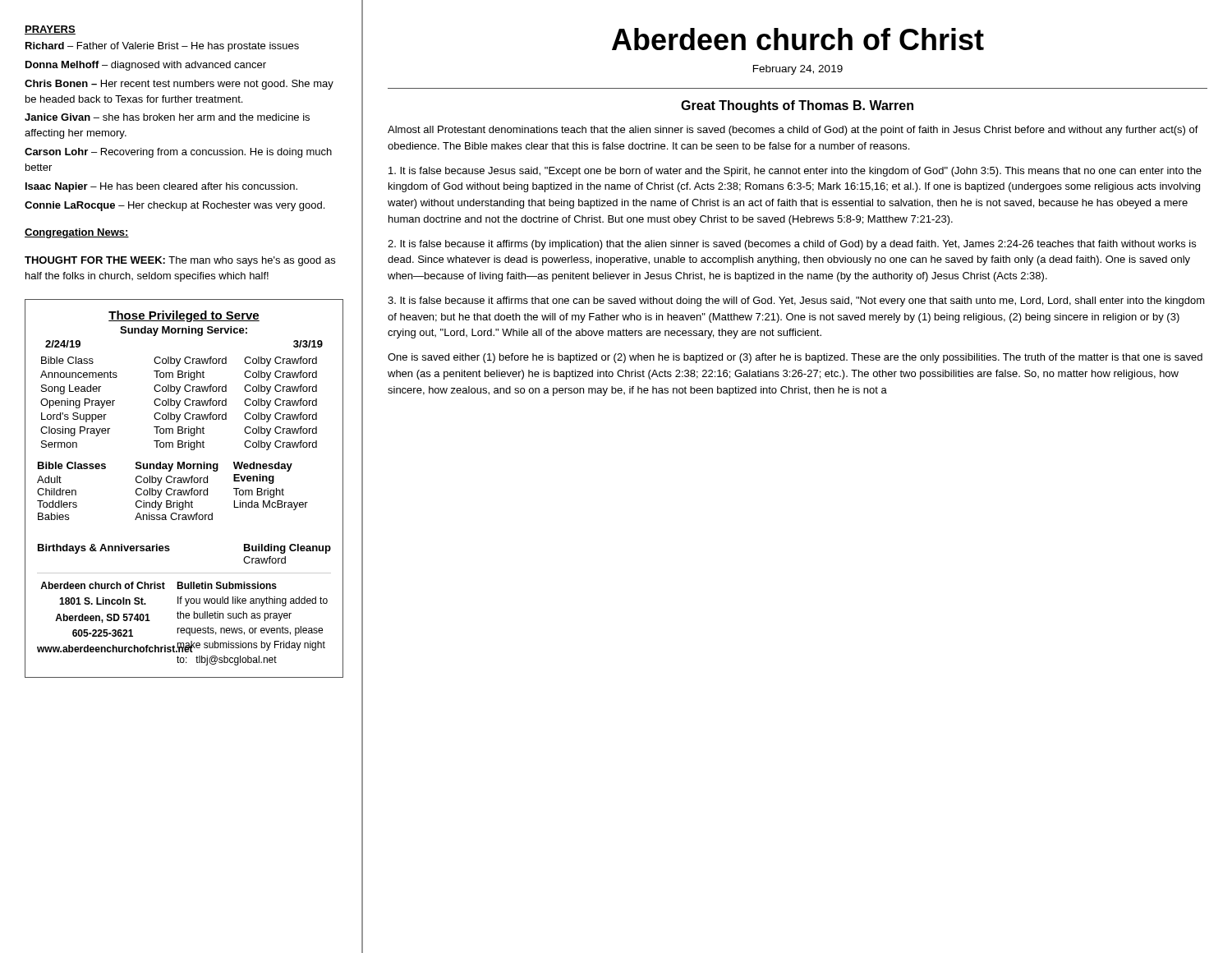The width and height of the screenshot is (1232, 953).
Task: Point to the element starting "It is false because it affirms (by implication)"
Action: [x=792, y=259]
